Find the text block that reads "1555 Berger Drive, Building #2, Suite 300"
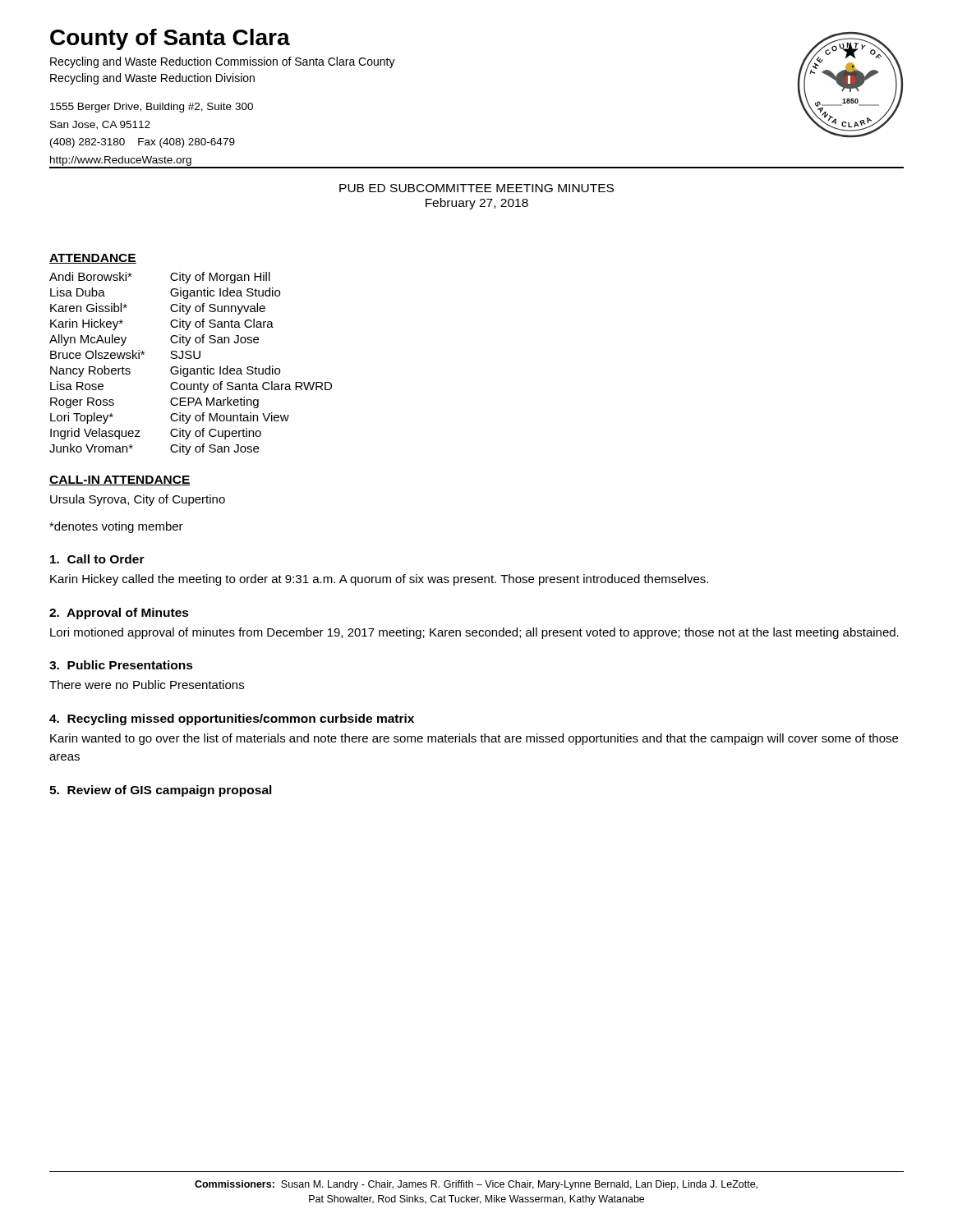Viewport: 953px width, 1232px height. point(151,133)
